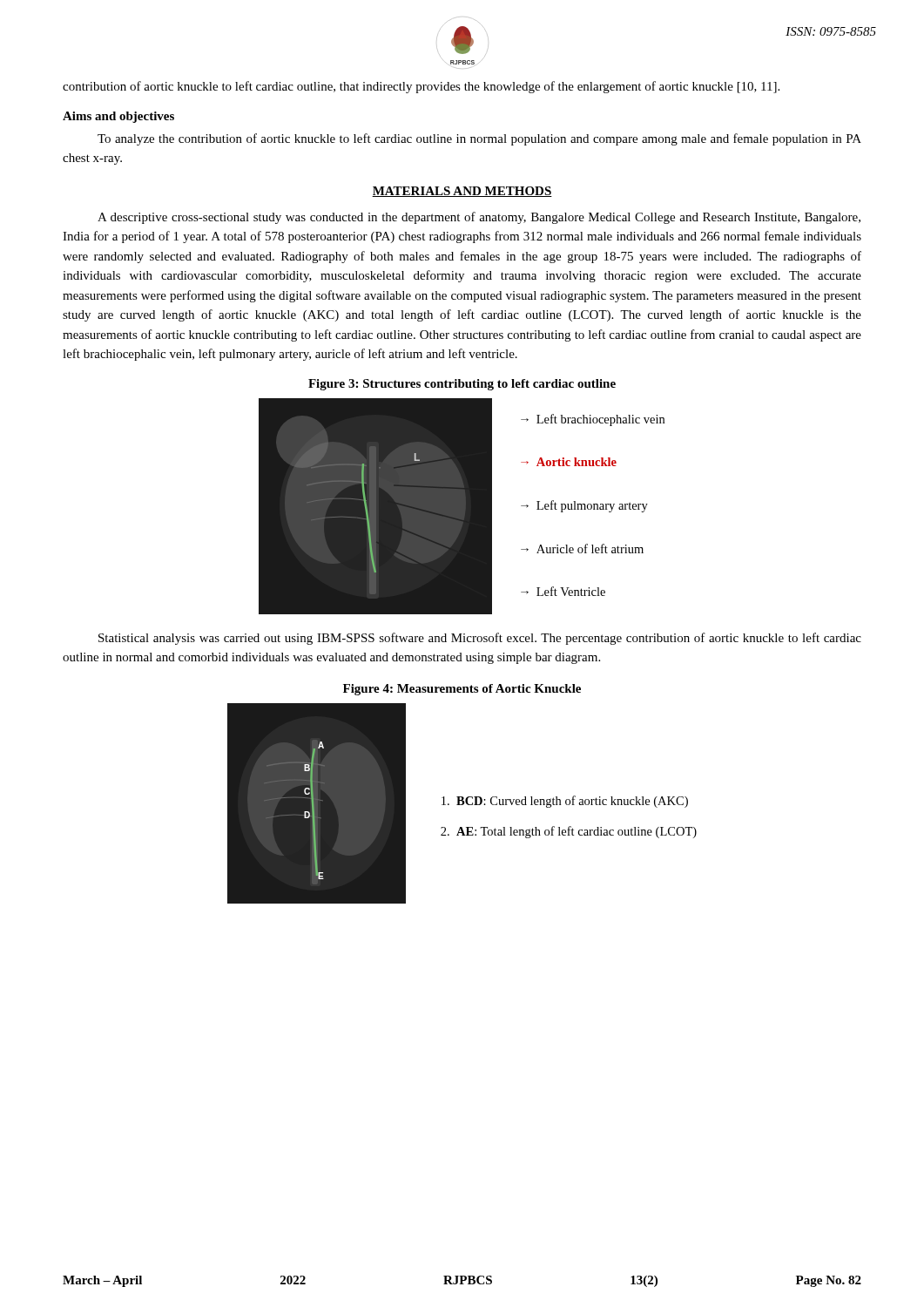Point to the block beginning "Statistical analysis was"
Screen dimensions: 1307x924
pyautogui.click(x=462, y=647)
